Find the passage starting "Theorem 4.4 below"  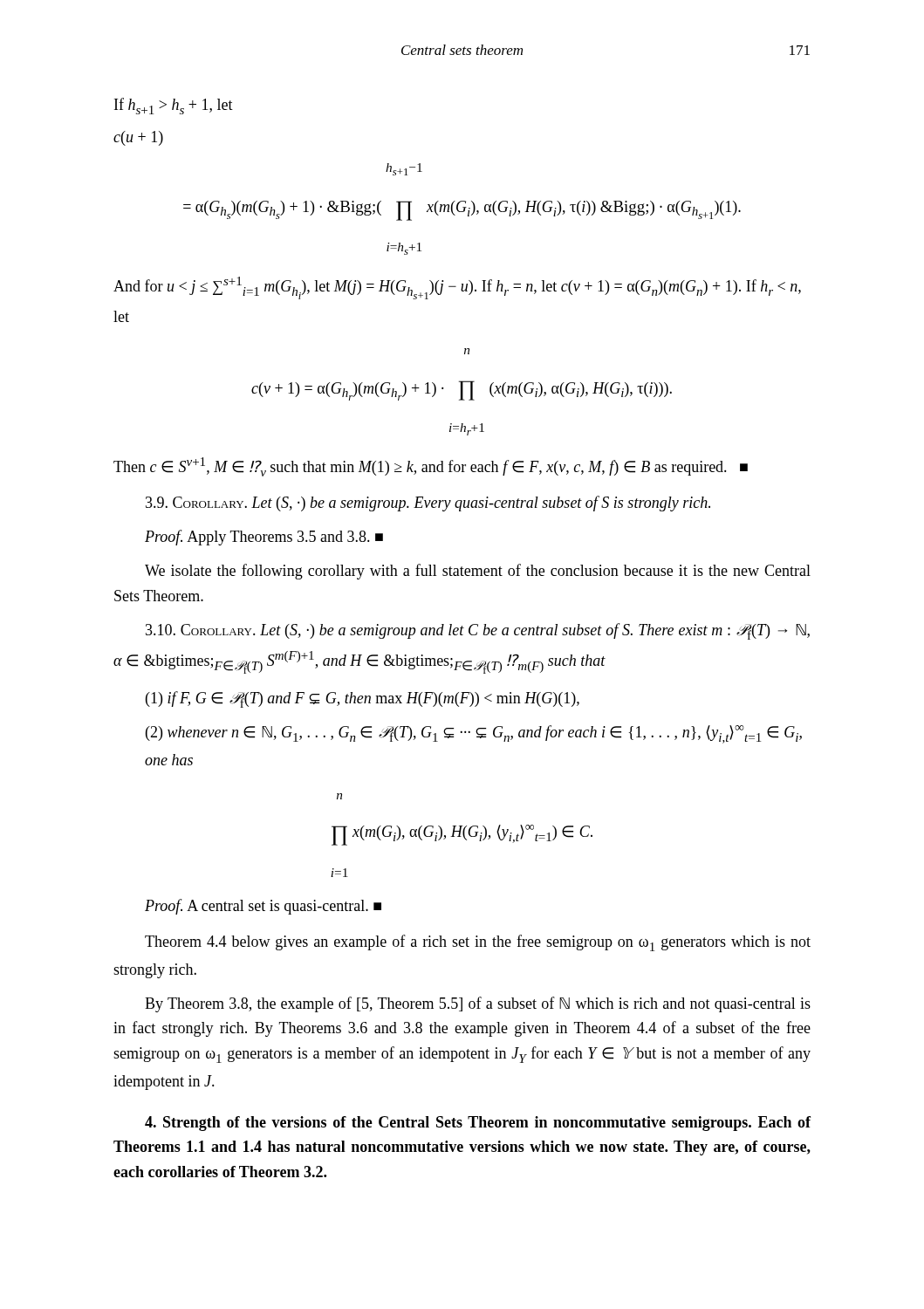[x=462, y=956]
